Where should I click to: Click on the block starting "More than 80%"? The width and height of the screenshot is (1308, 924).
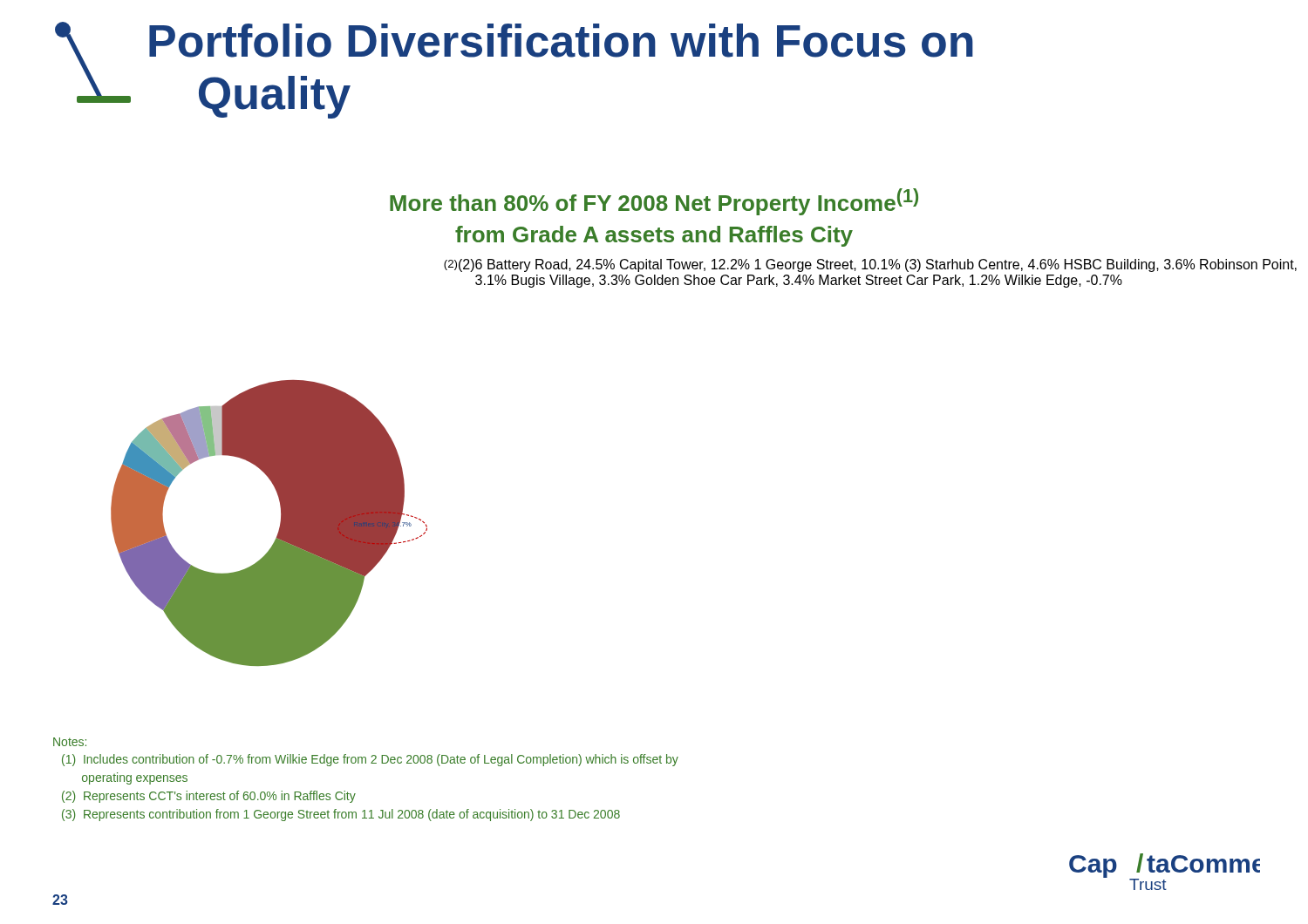click(x=654, y=216)
